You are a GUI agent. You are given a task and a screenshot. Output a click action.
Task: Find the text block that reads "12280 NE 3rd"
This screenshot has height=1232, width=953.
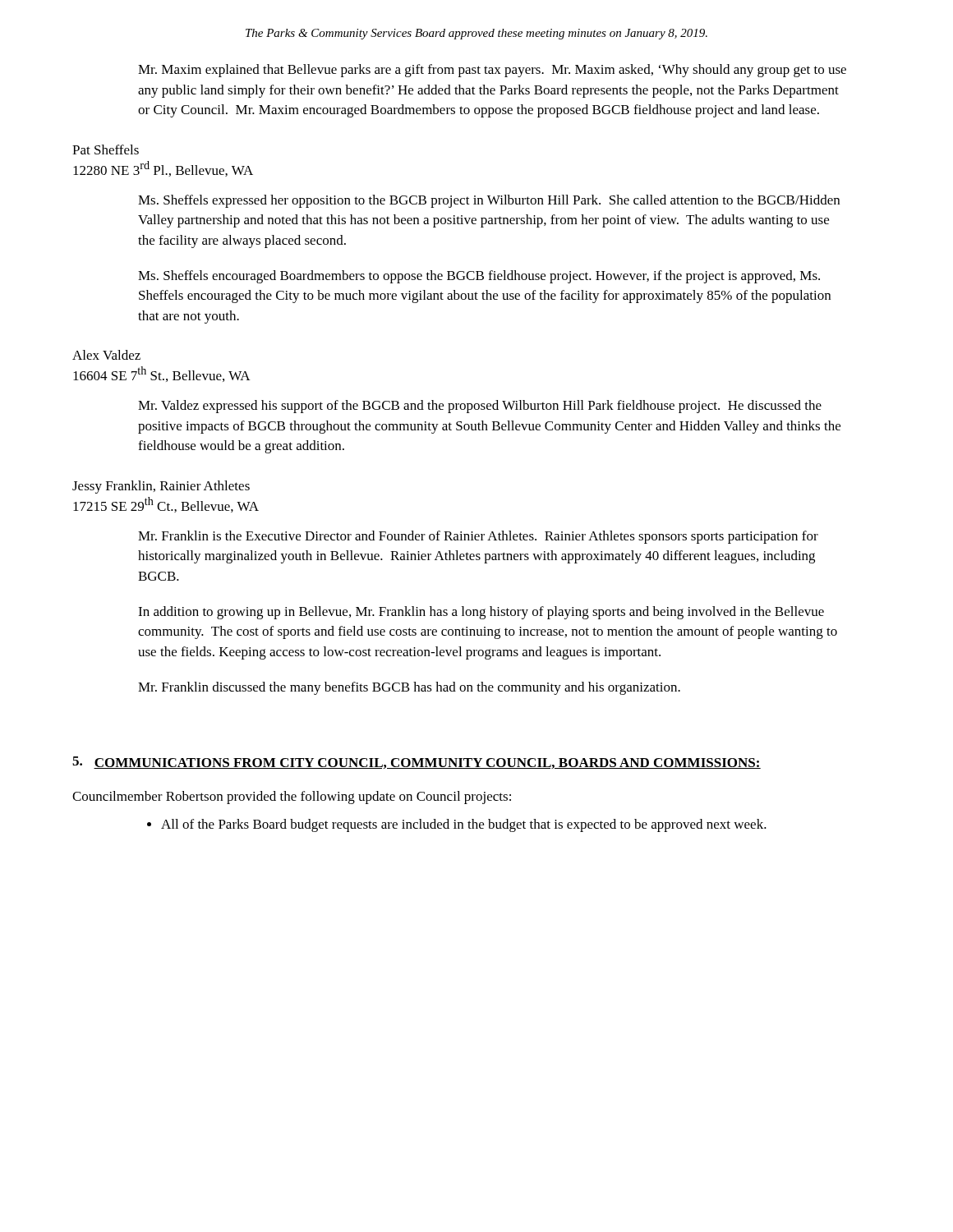163,168
